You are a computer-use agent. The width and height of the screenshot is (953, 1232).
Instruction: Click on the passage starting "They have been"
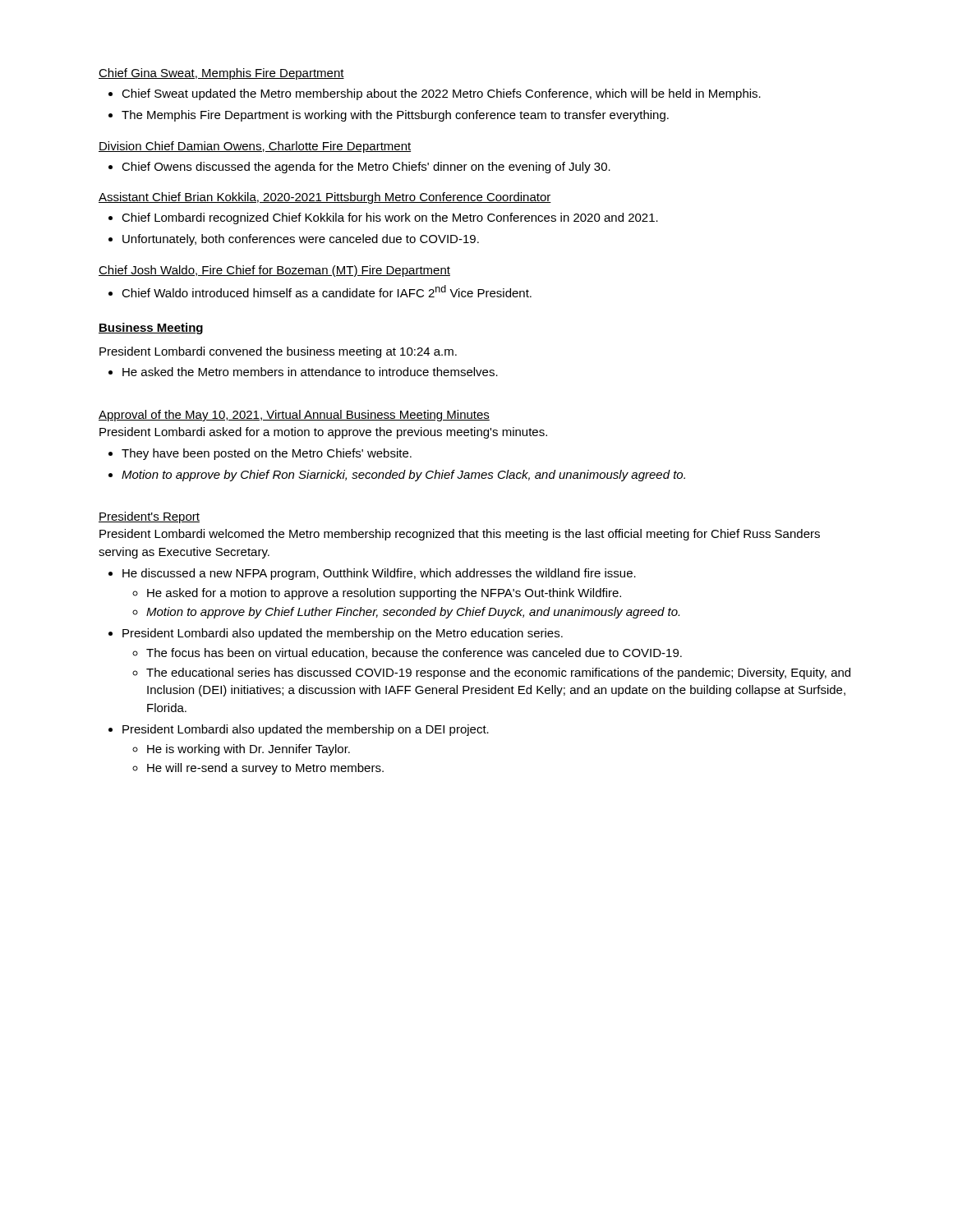(267, 453)
